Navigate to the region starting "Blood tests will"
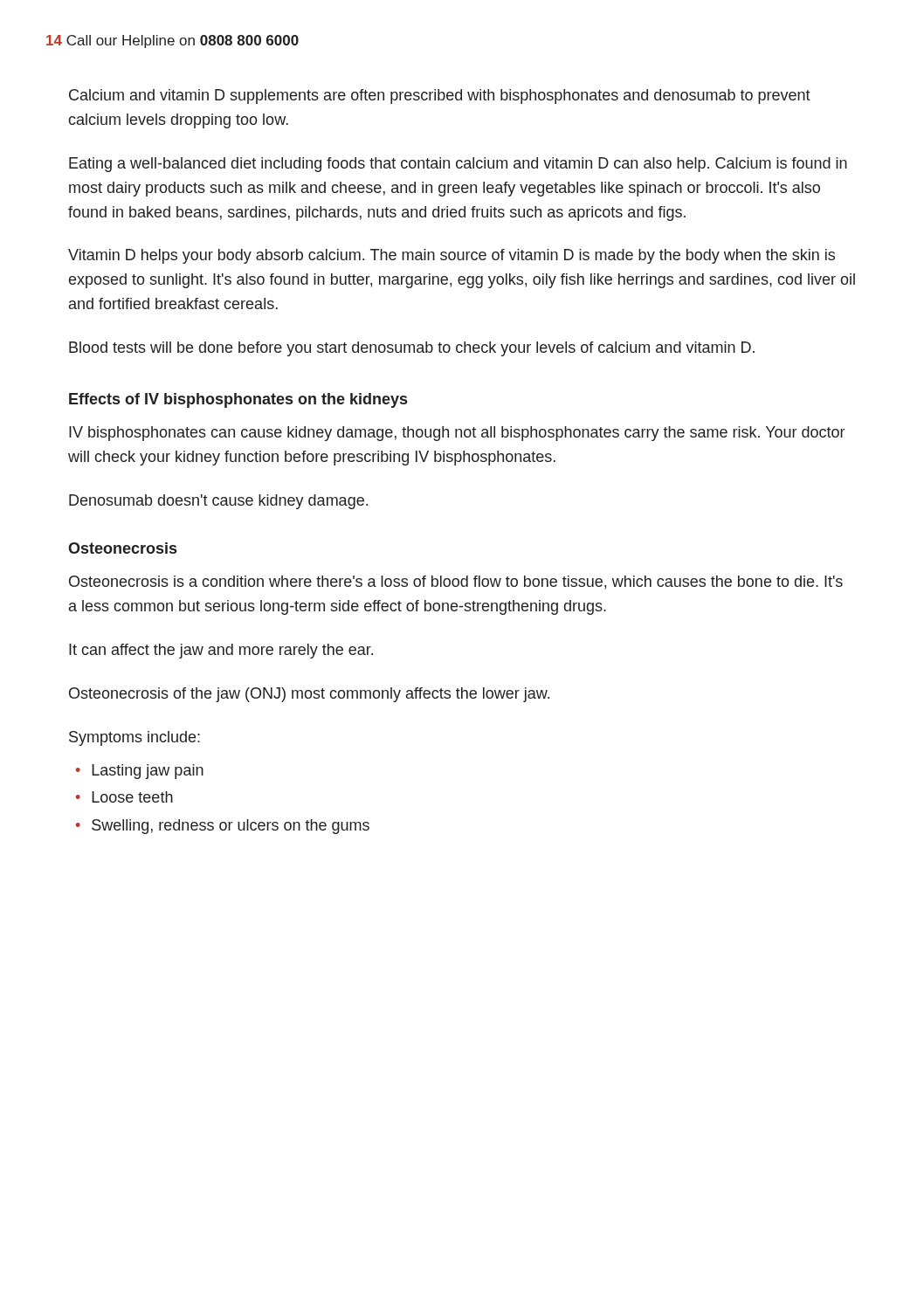Viewport: 924px width, 1310px height. 412,348
